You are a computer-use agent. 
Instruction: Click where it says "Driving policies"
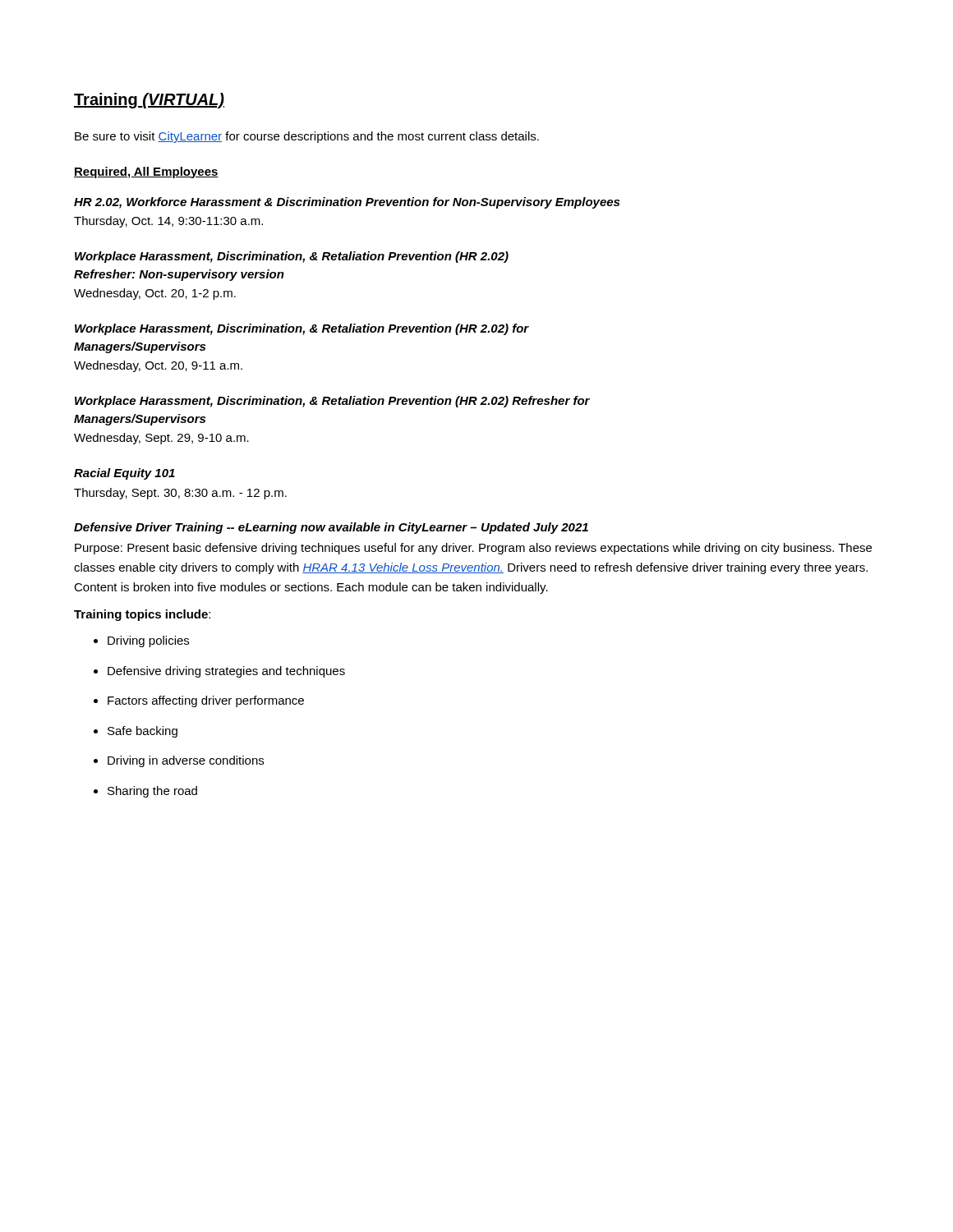point(148,640)
